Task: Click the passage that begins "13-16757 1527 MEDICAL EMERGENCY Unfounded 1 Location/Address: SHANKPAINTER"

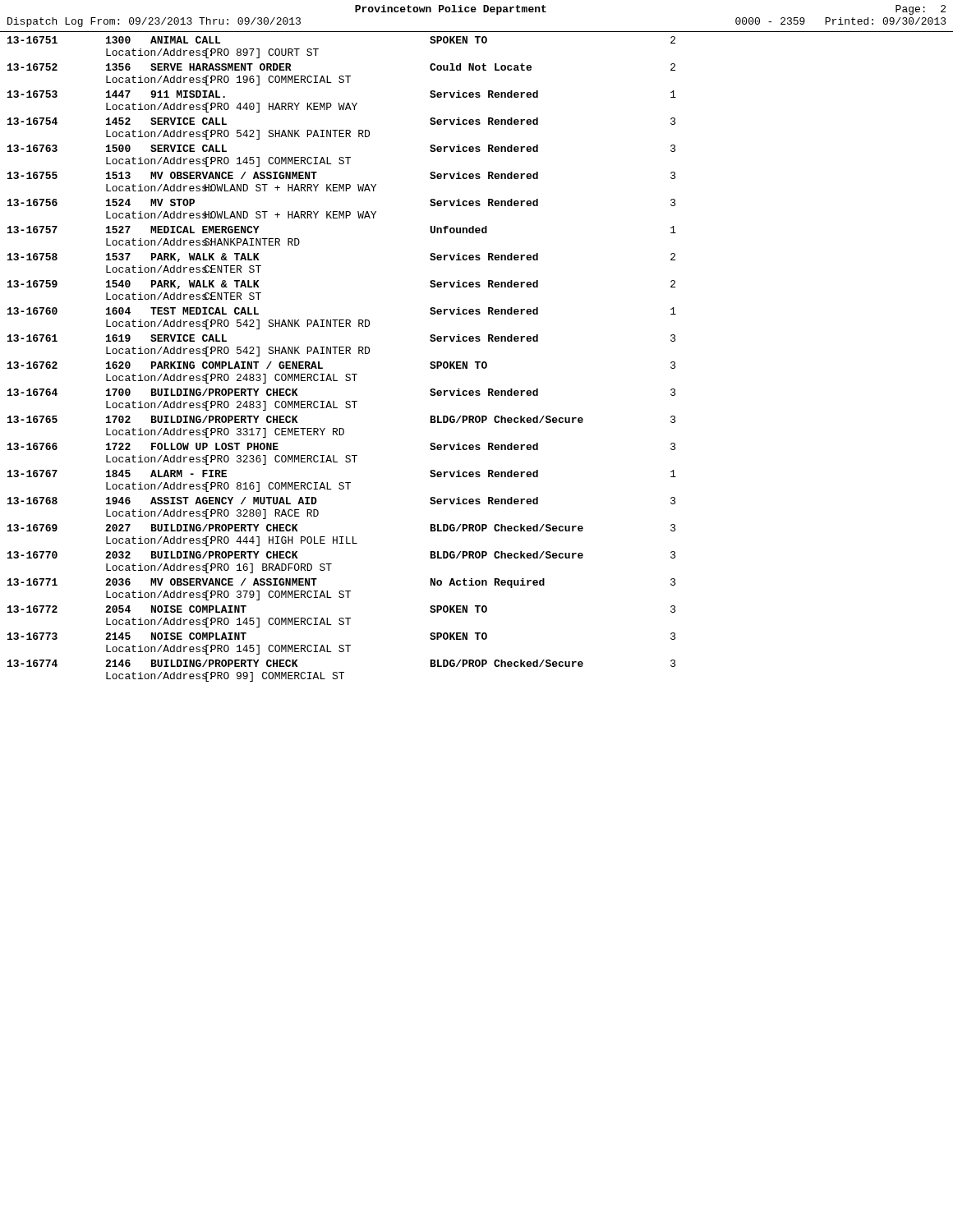Action: [x=476, y=237]
